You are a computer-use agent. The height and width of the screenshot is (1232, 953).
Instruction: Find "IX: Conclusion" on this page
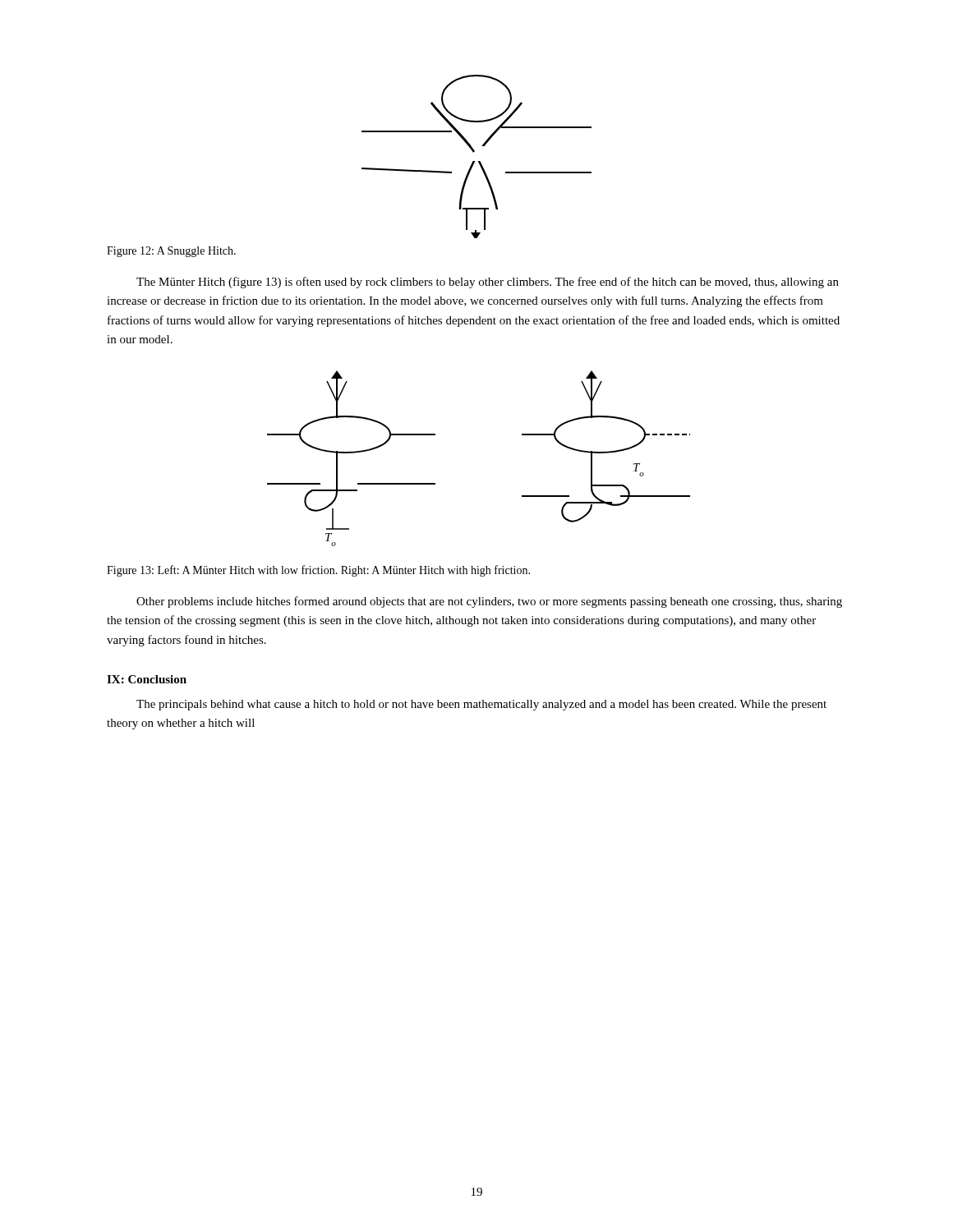147,679
